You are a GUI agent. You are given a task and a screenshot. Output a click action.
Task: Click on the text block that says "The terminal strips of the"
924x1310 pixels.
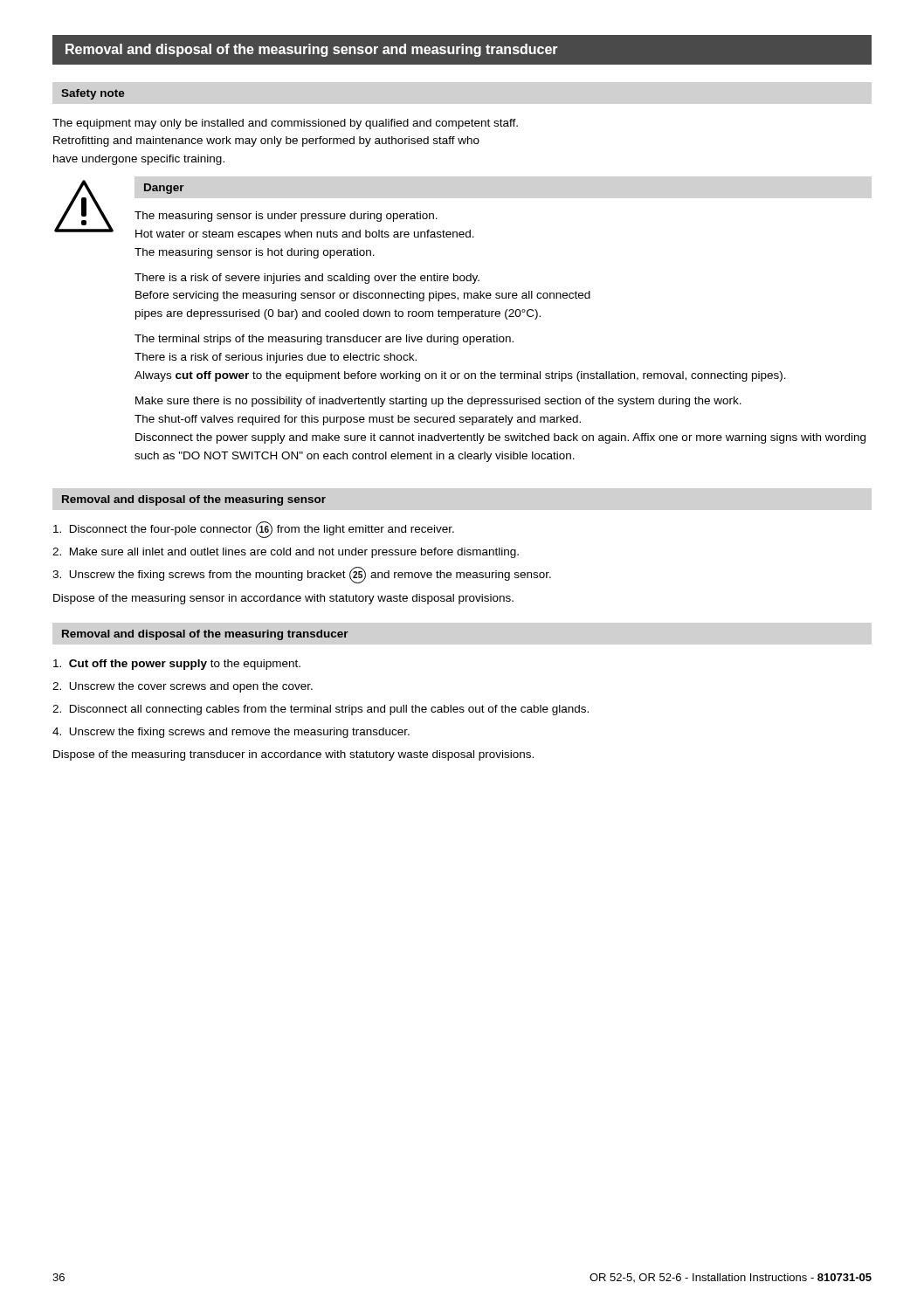[x=324, y=340]
